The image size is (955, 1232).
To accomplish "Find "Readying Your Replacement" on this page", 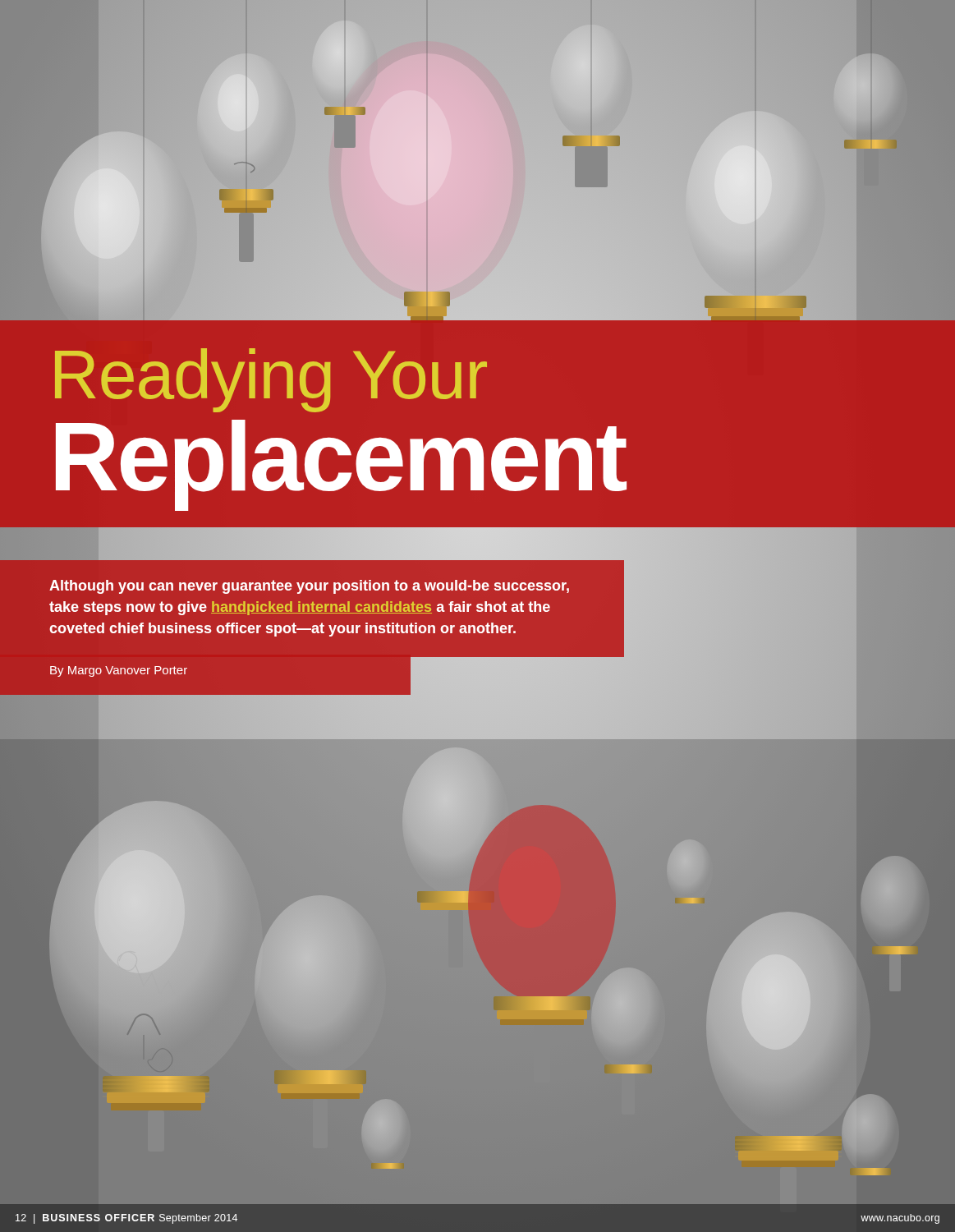I will pos(478,423).
